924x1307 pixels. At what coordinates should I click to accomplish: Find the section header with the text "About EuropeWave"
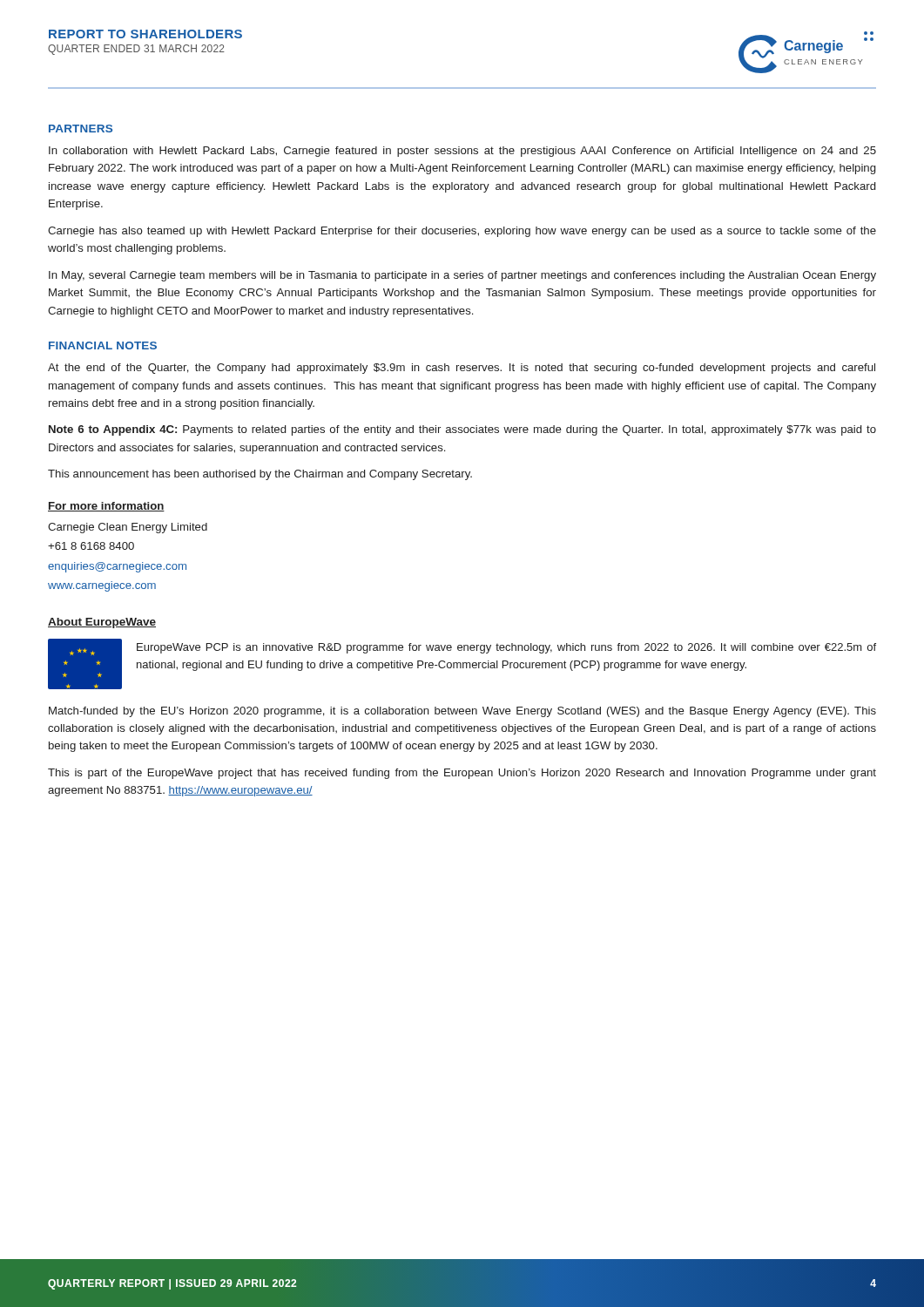coord(102,621)
